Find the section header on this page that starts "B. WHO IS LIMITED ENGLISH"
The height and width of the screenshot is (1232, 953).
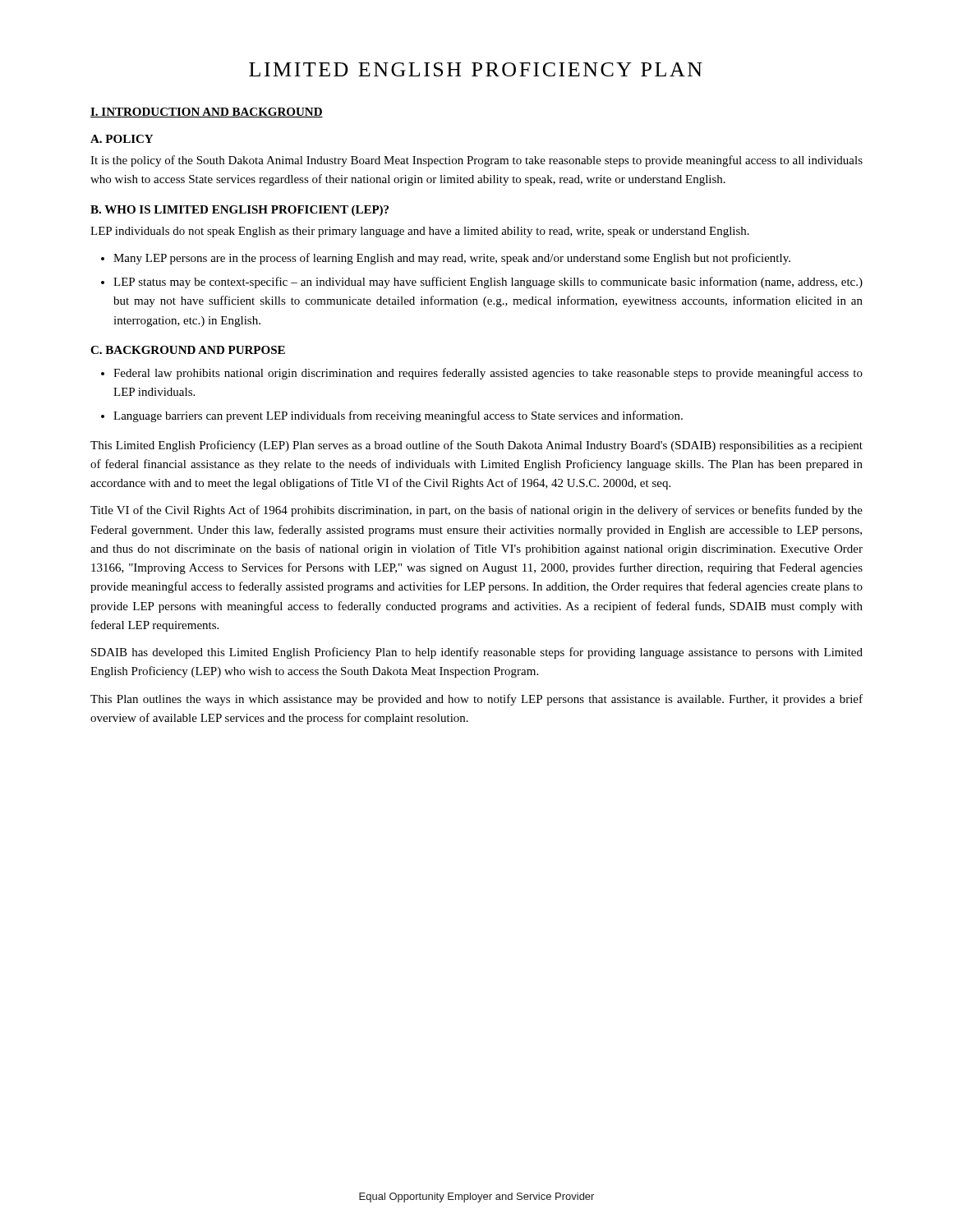pyautogui.click(x=240, y=209)
